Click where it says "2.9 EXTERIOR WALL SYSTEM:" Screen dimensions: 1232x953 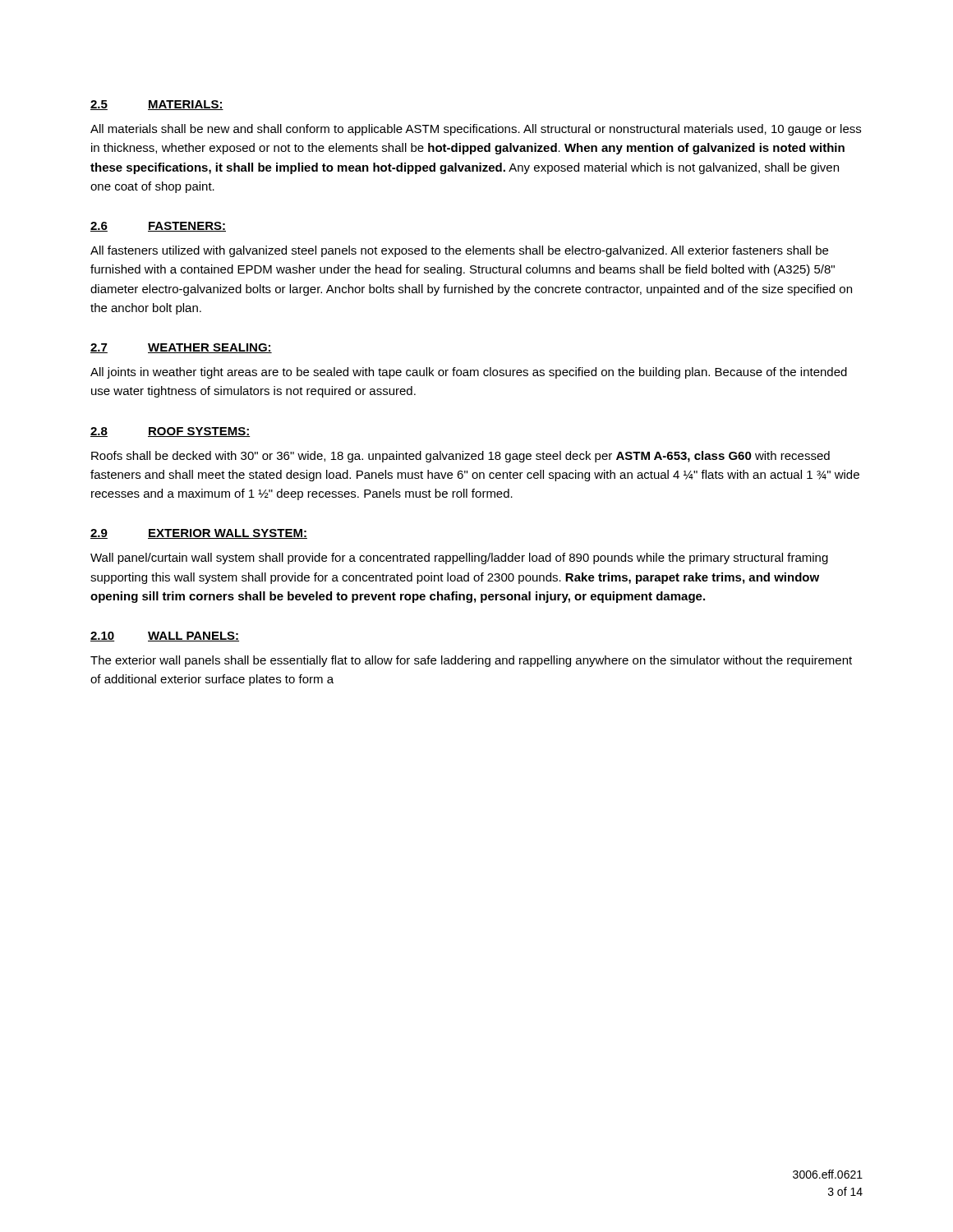click(x=199, y=533)
